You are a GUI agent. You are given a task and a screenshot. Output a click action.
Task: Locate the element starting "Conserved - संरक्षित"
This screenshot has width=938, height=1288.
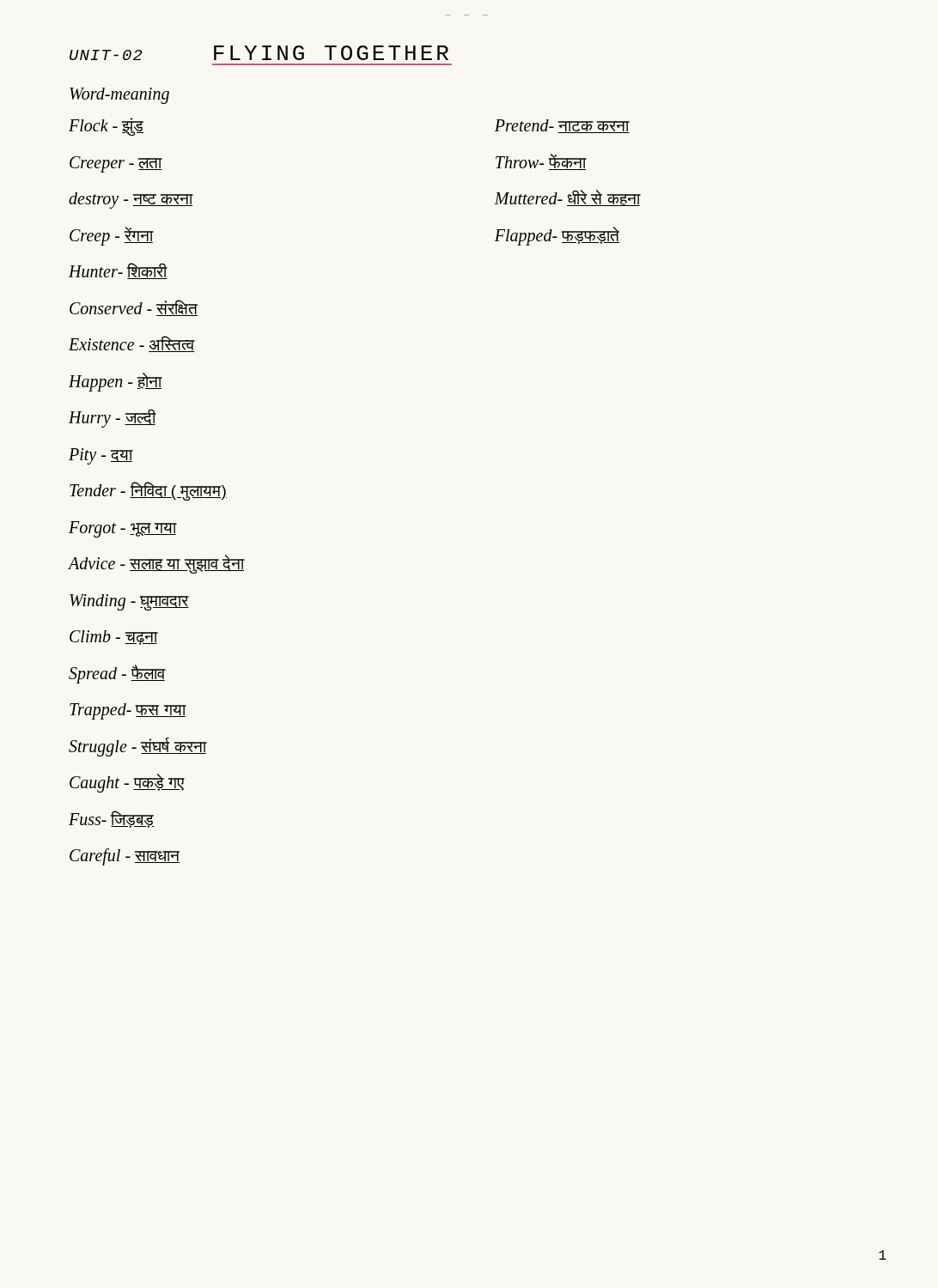[133, 308]
